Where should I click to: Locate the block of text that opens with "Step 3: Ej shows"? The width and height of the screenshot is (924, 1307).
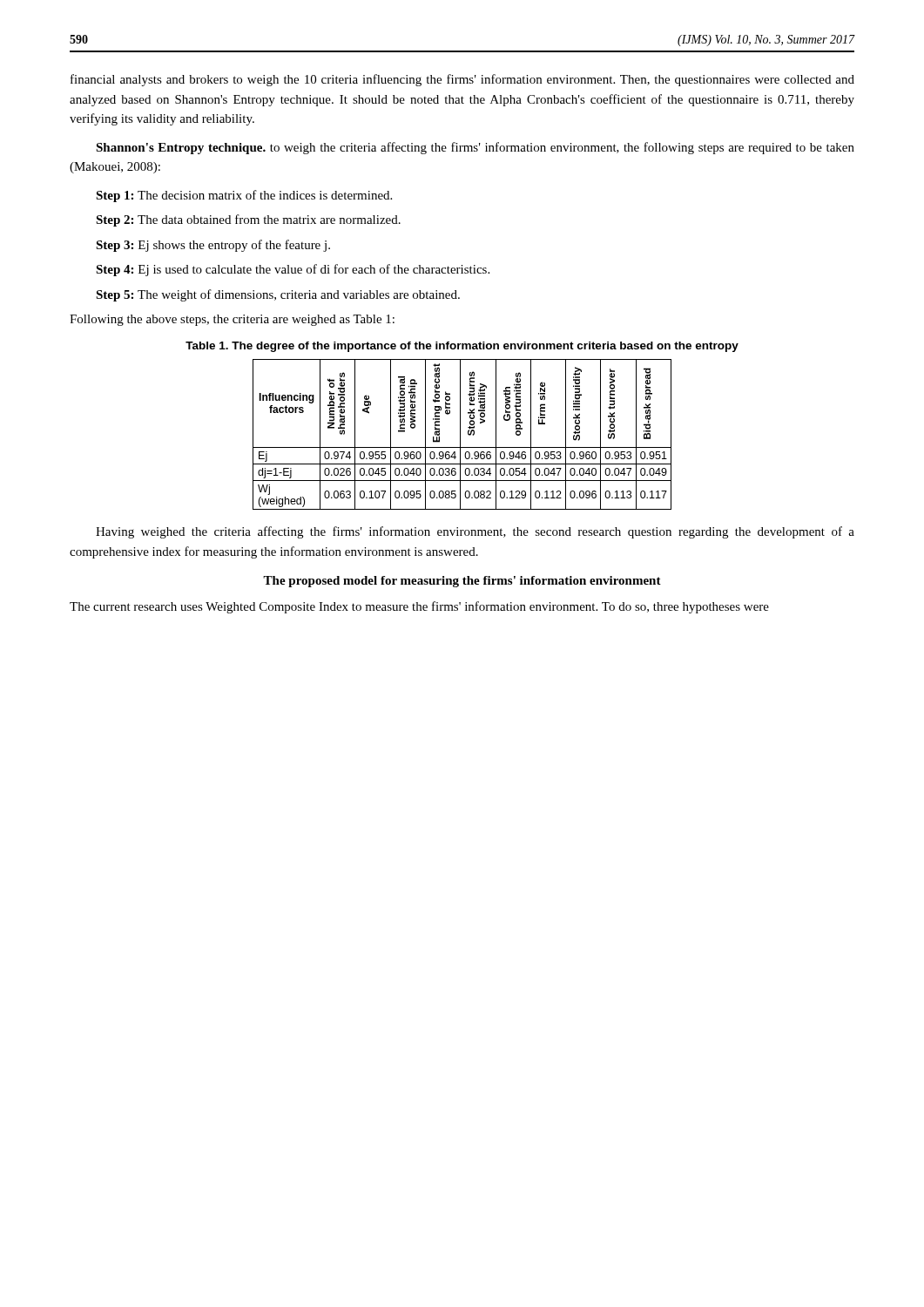click(213, 246)
